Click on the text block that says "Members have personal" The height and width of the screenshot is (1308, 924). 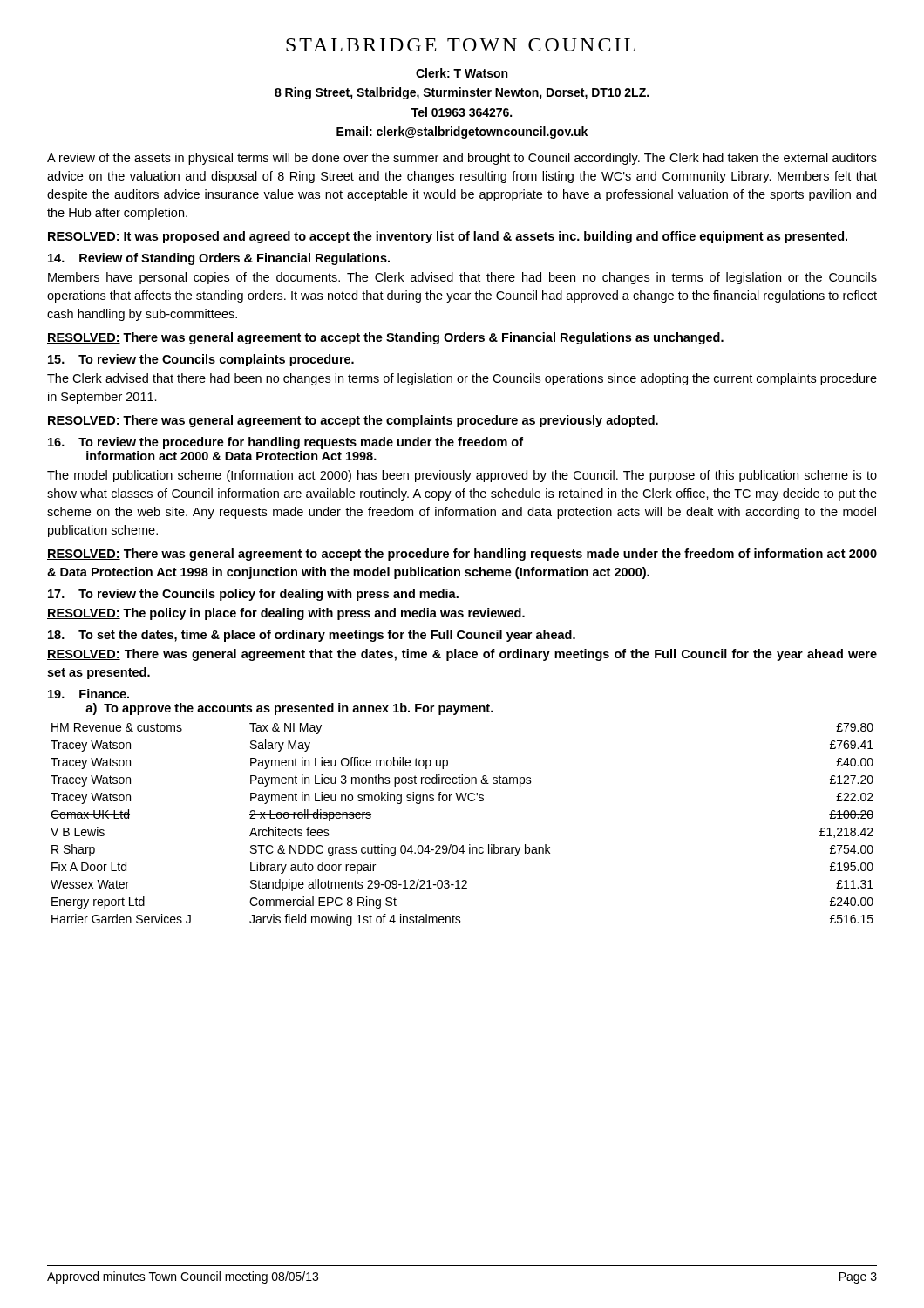click(x=462, y=295)
